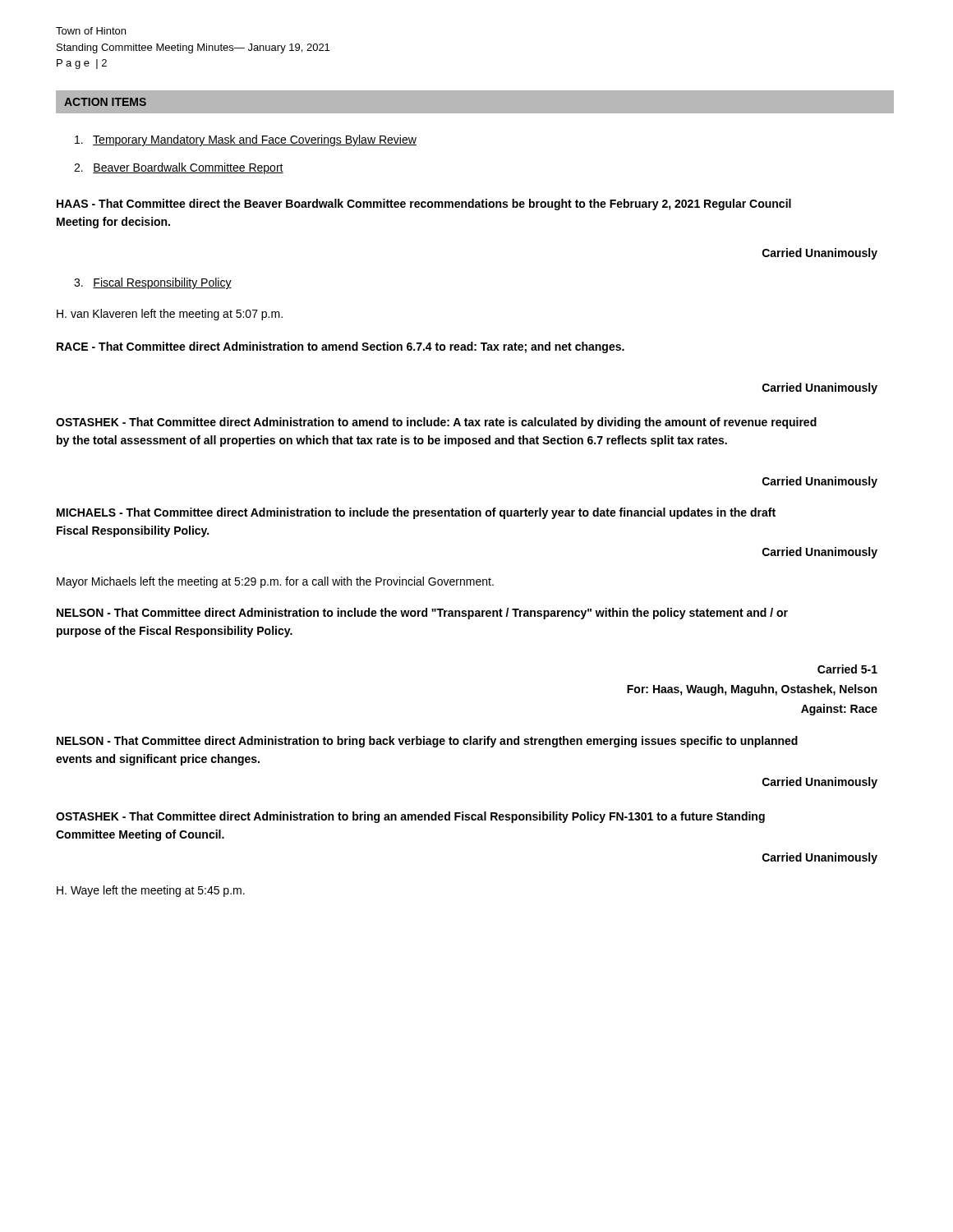The image size is (953, 1232).
Task: Locate the text starting "OSTASHEK - That Committee direct Administration to amend"
Action: point(436,431)
